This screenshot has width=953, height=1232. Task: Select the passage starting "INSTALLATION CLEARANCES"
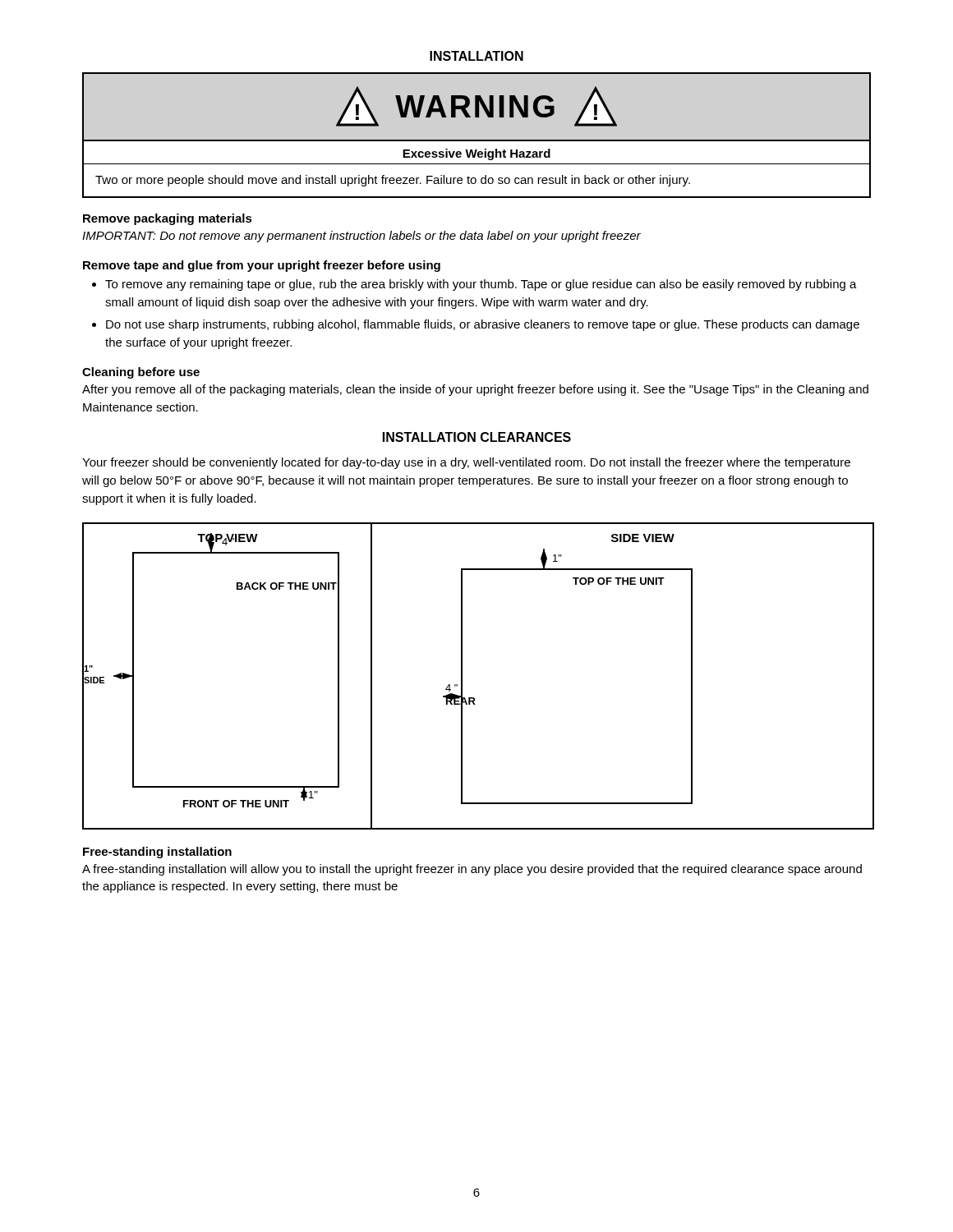click(476, 438)
